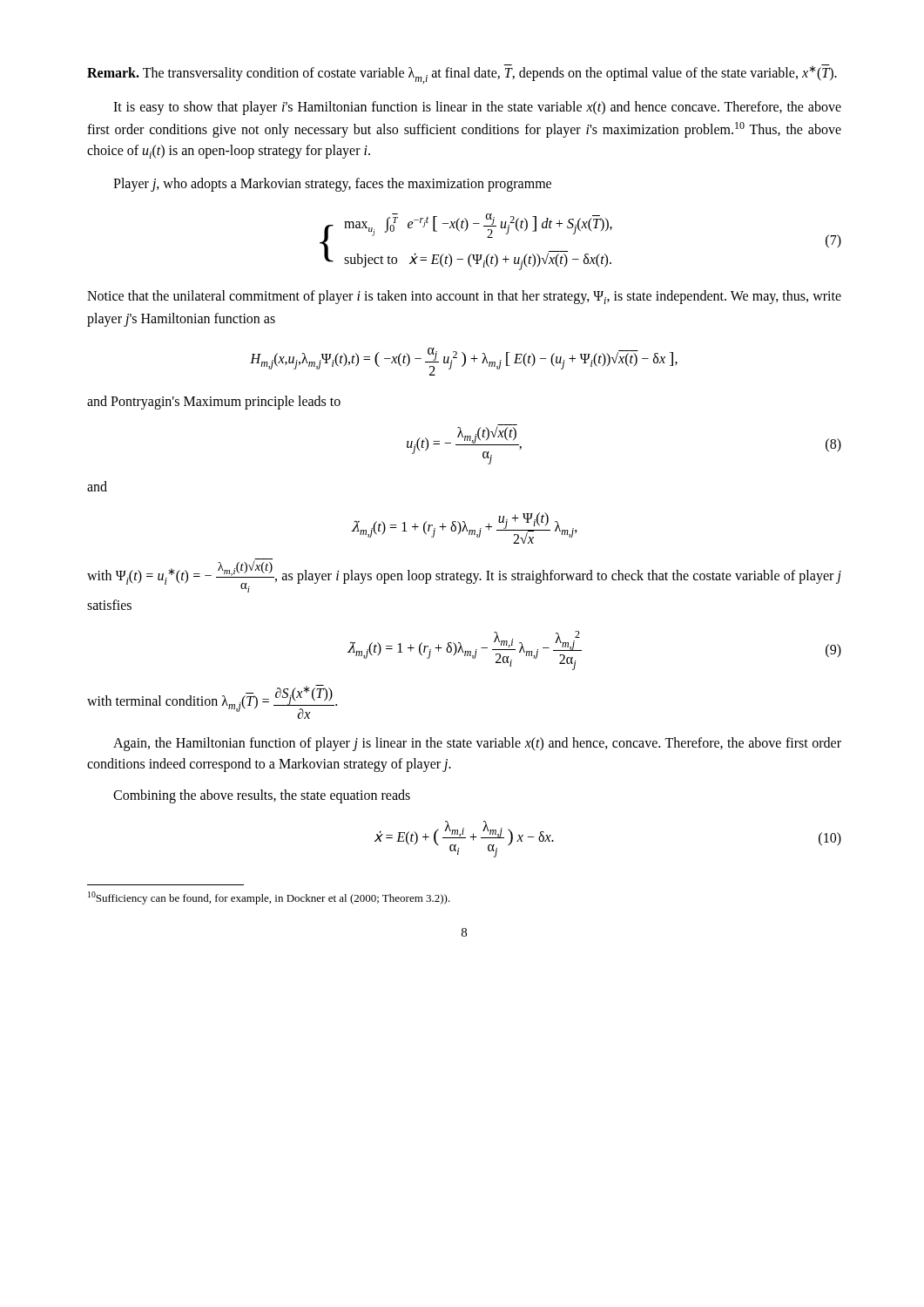924x1307 pixels.
Task: Where is the passage that starts "Combining the above results,"?
Action: [x=262, y=795]
